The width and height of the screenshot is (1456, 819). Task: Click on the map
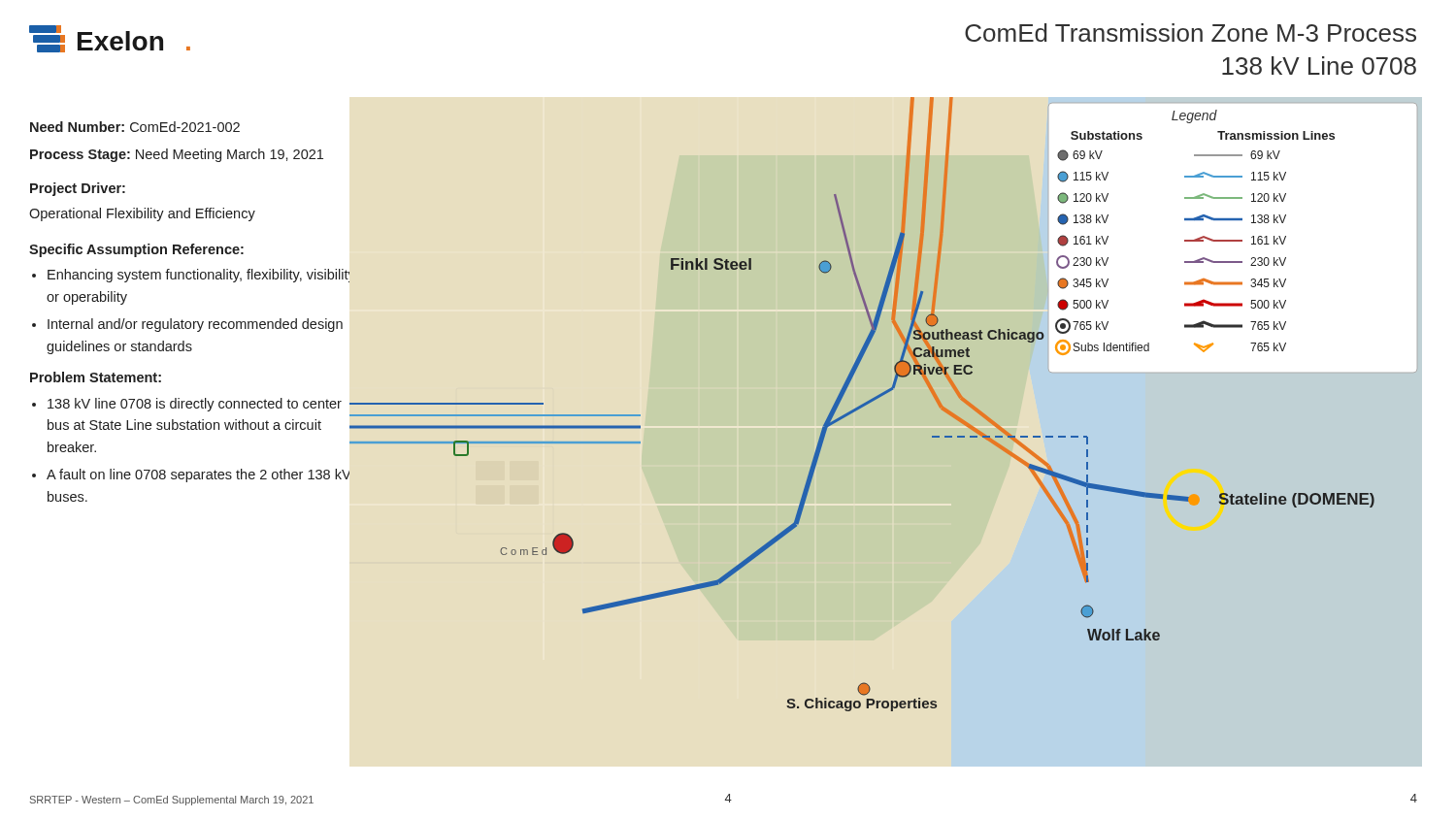pos(886,432)
